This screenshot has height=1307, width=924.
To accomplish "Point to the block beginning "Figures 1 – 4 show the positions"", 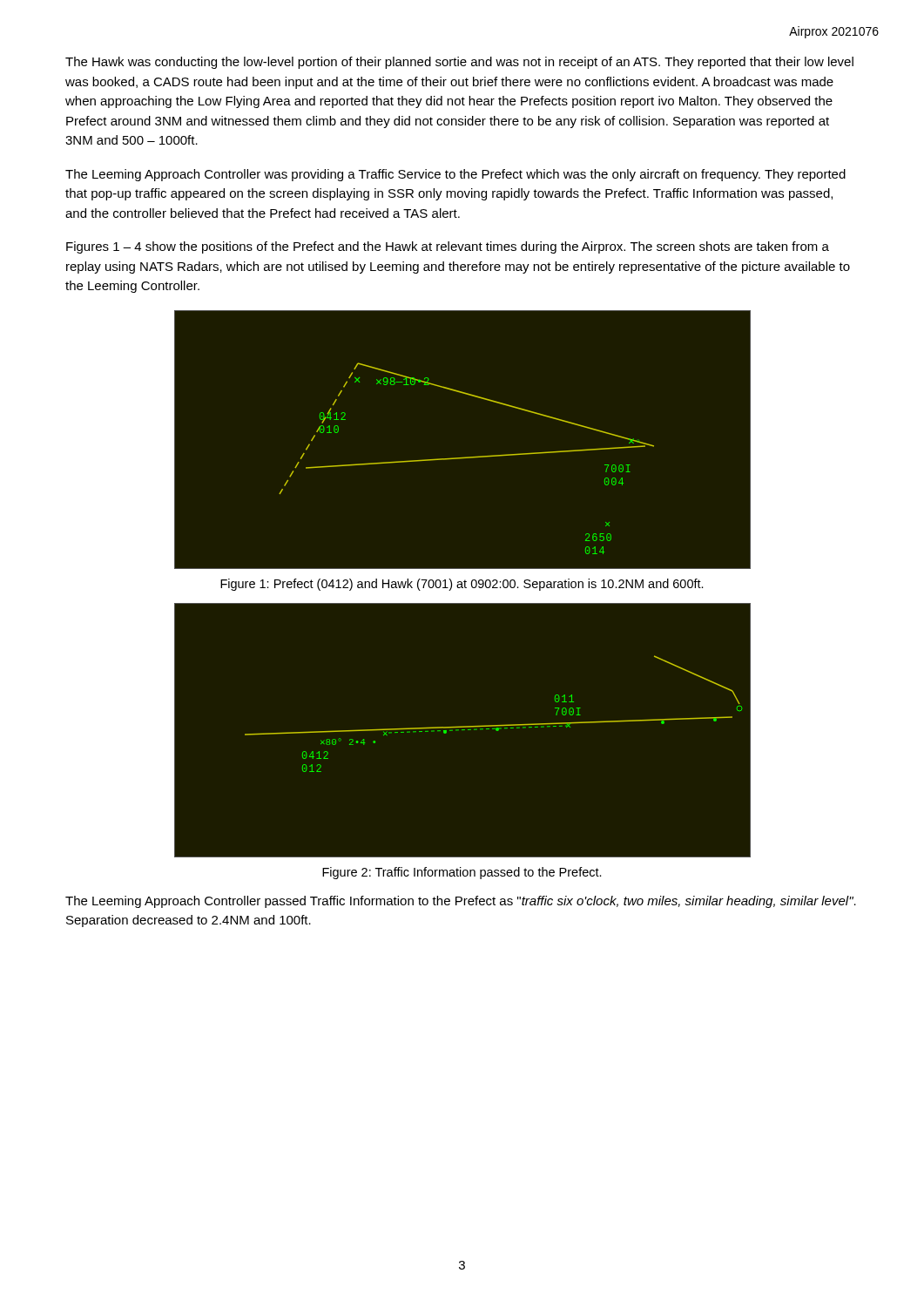I will [x=458, y=266].
